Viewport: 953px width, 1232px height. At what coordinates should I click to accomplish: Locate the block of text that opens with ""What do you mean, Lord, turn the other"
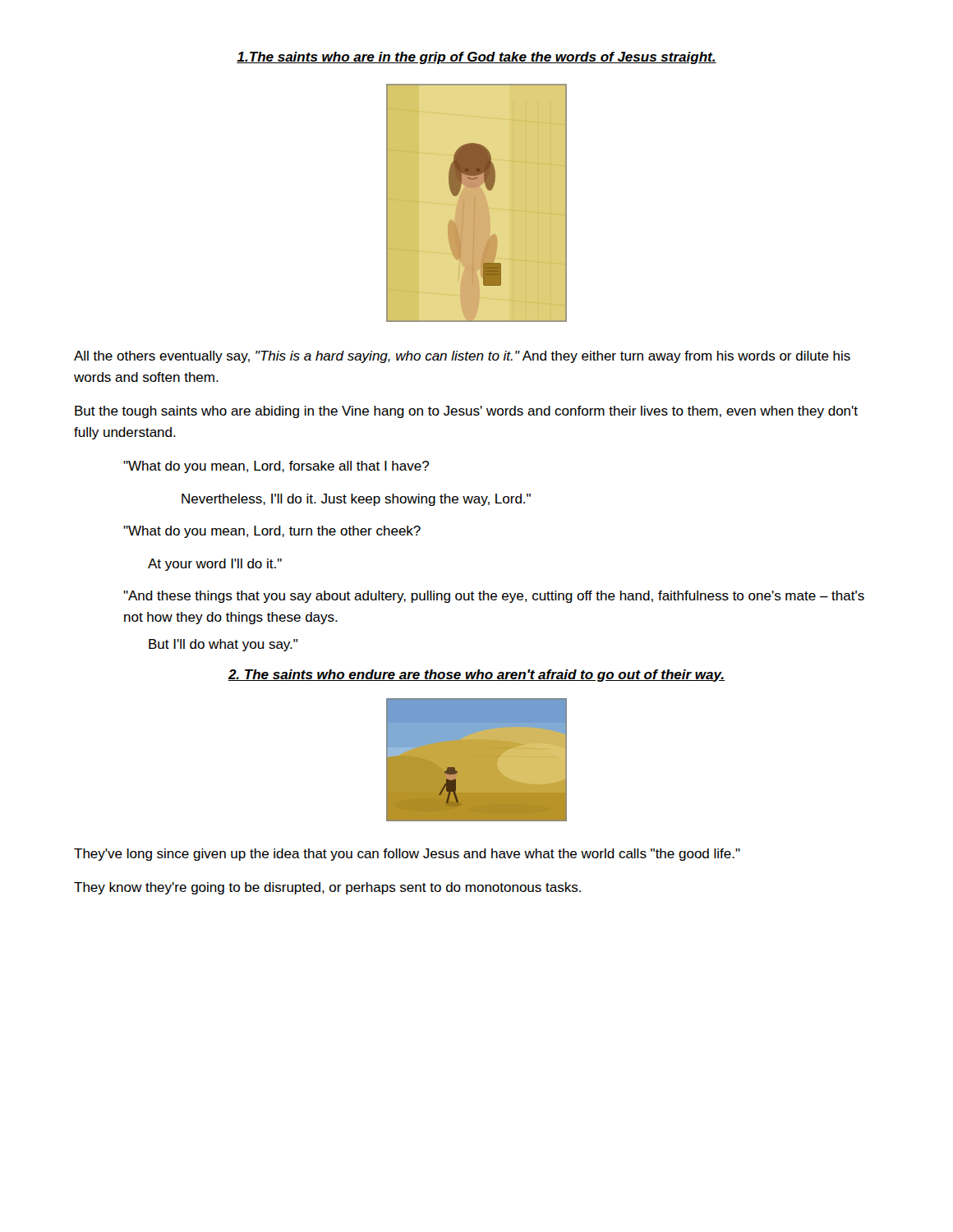(x=272, y=531)
